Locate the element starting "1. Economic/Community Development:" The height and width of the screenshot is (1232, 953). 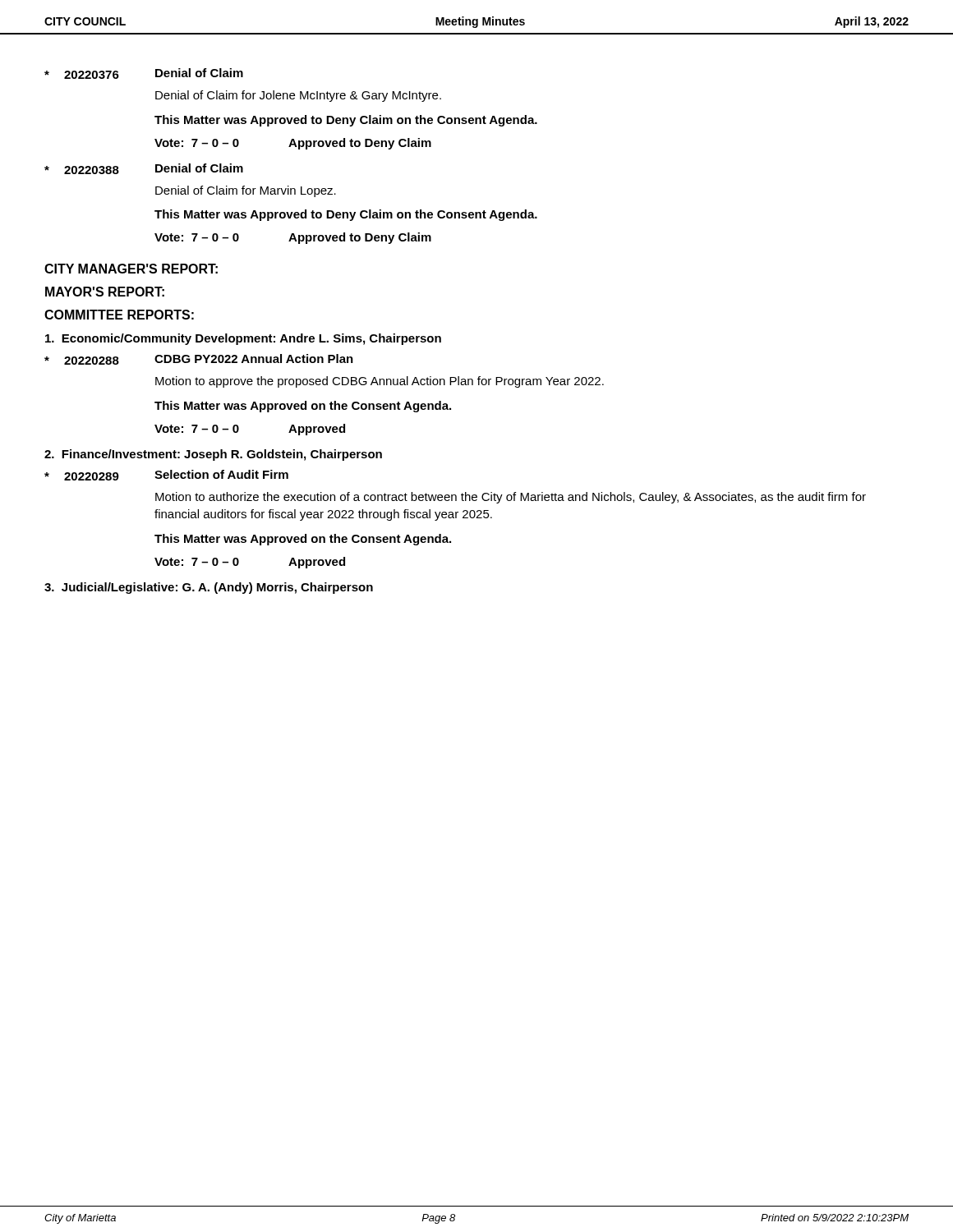[243, 338]
